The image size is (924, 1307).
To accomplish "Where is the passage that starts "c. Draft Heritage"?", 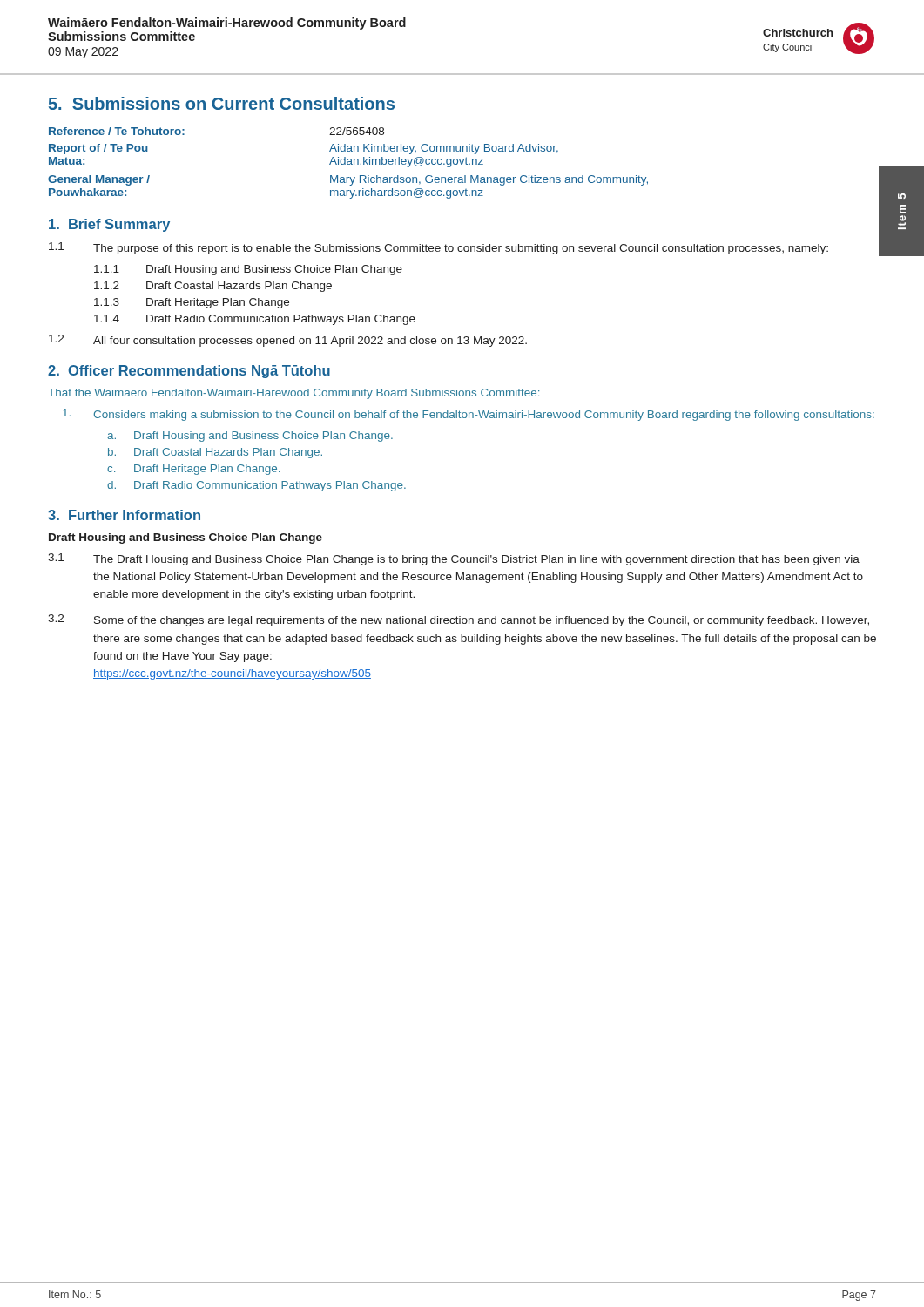I will 193,470.
